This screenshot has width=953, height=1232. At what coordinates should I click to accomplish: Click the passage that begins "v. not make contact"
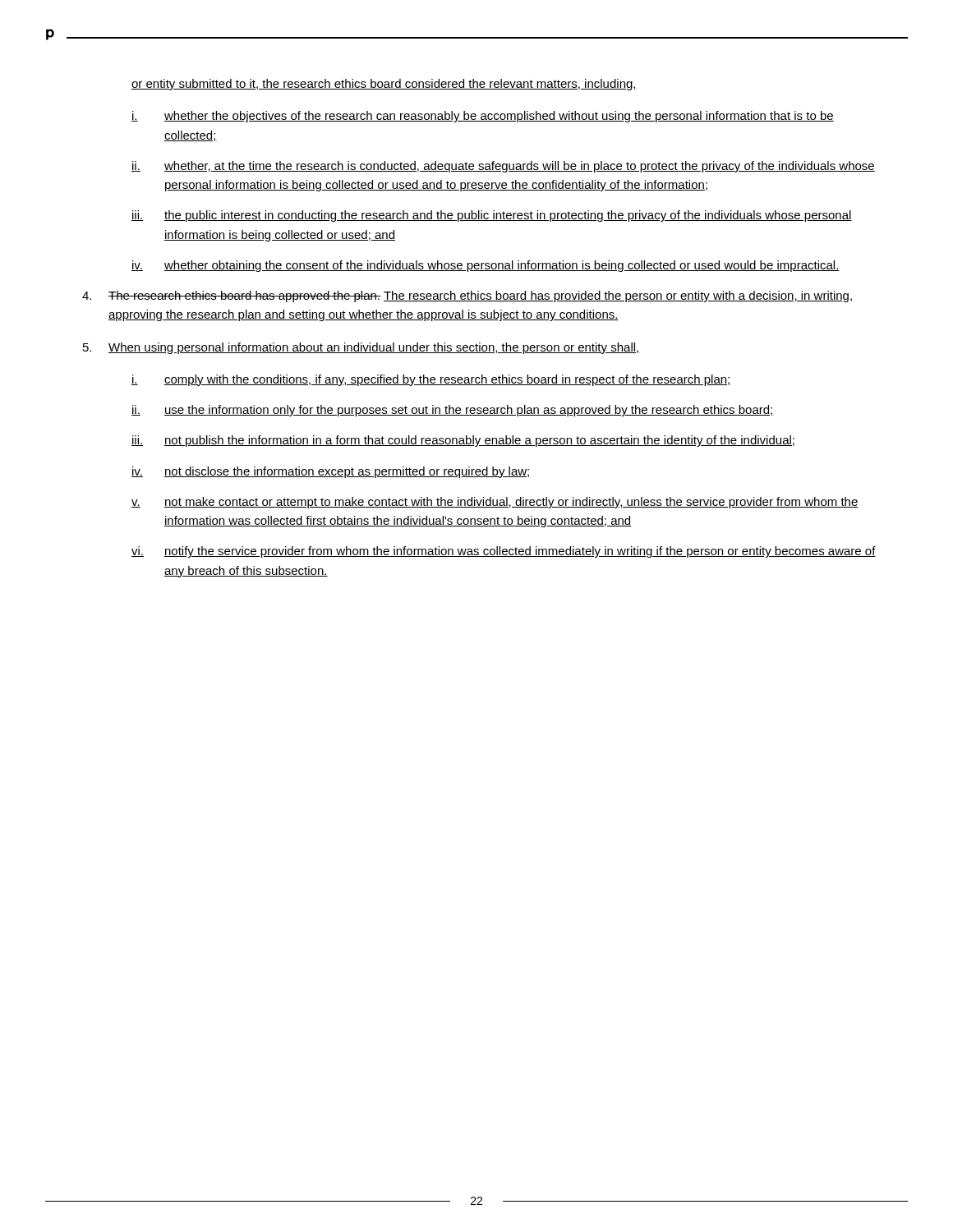click(x=505, y=511)
